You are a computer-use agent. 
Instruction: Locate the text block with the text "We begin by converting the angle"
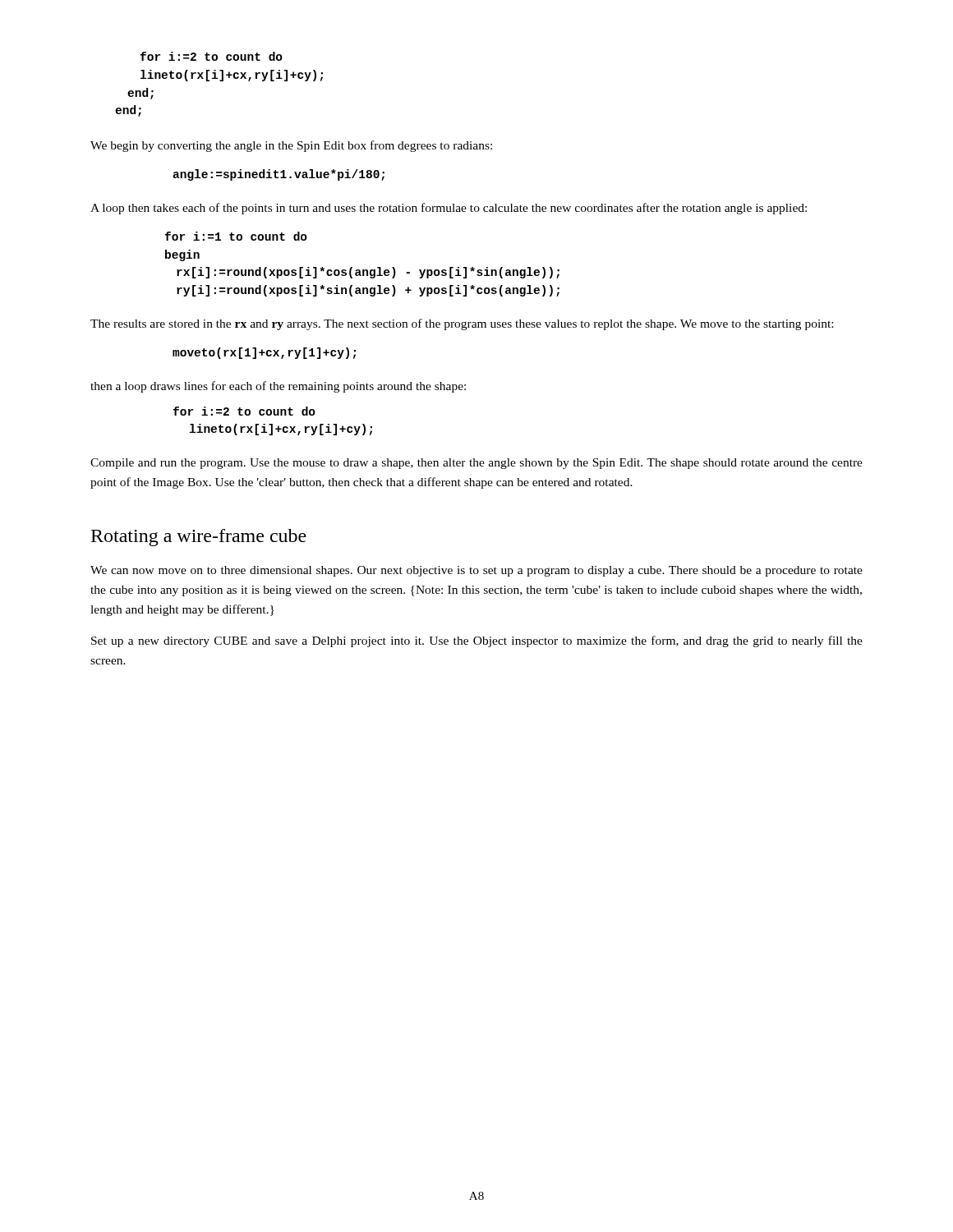[x=292, y=145]
